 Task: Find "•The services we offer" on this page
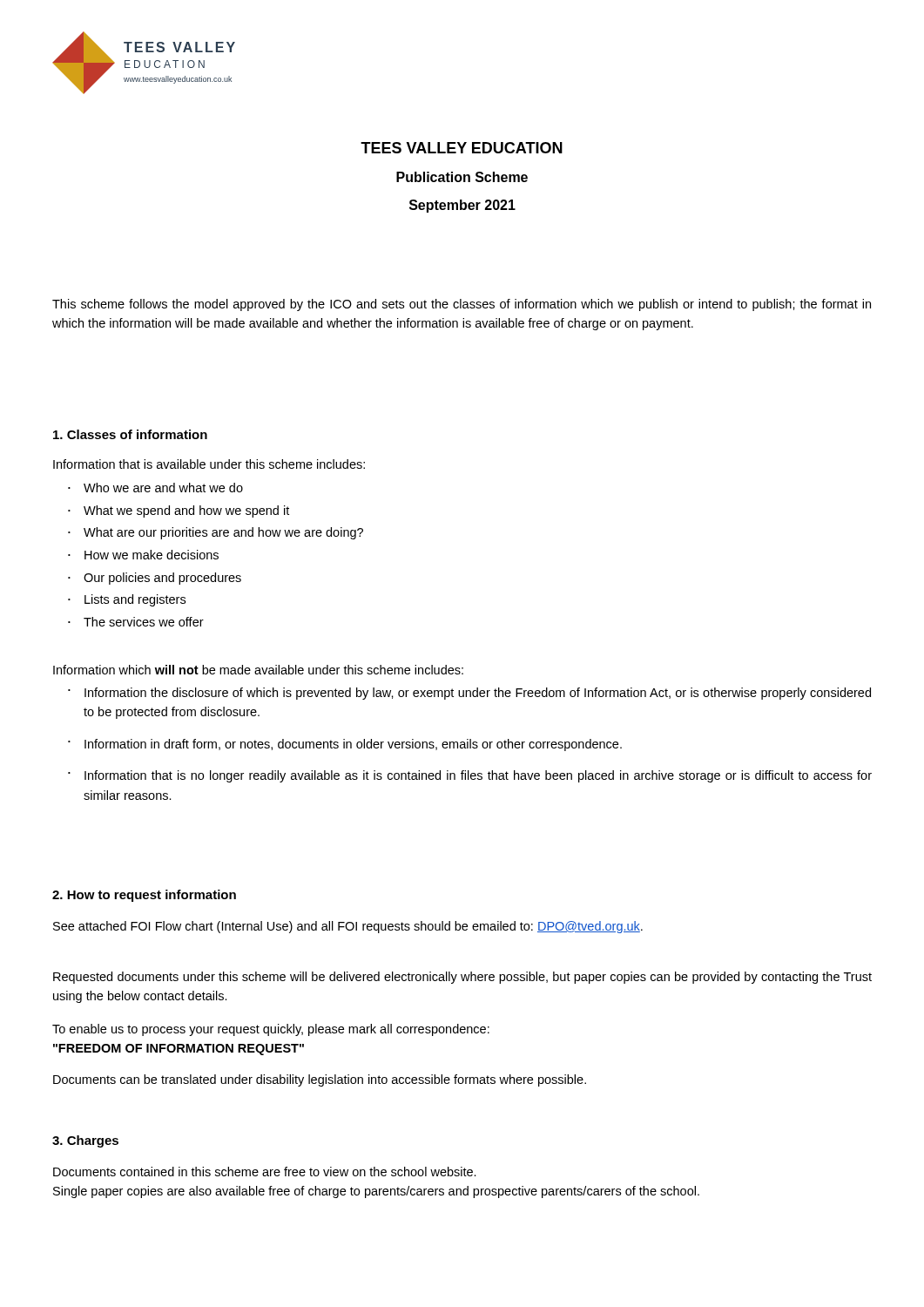[x=136, y=622]
